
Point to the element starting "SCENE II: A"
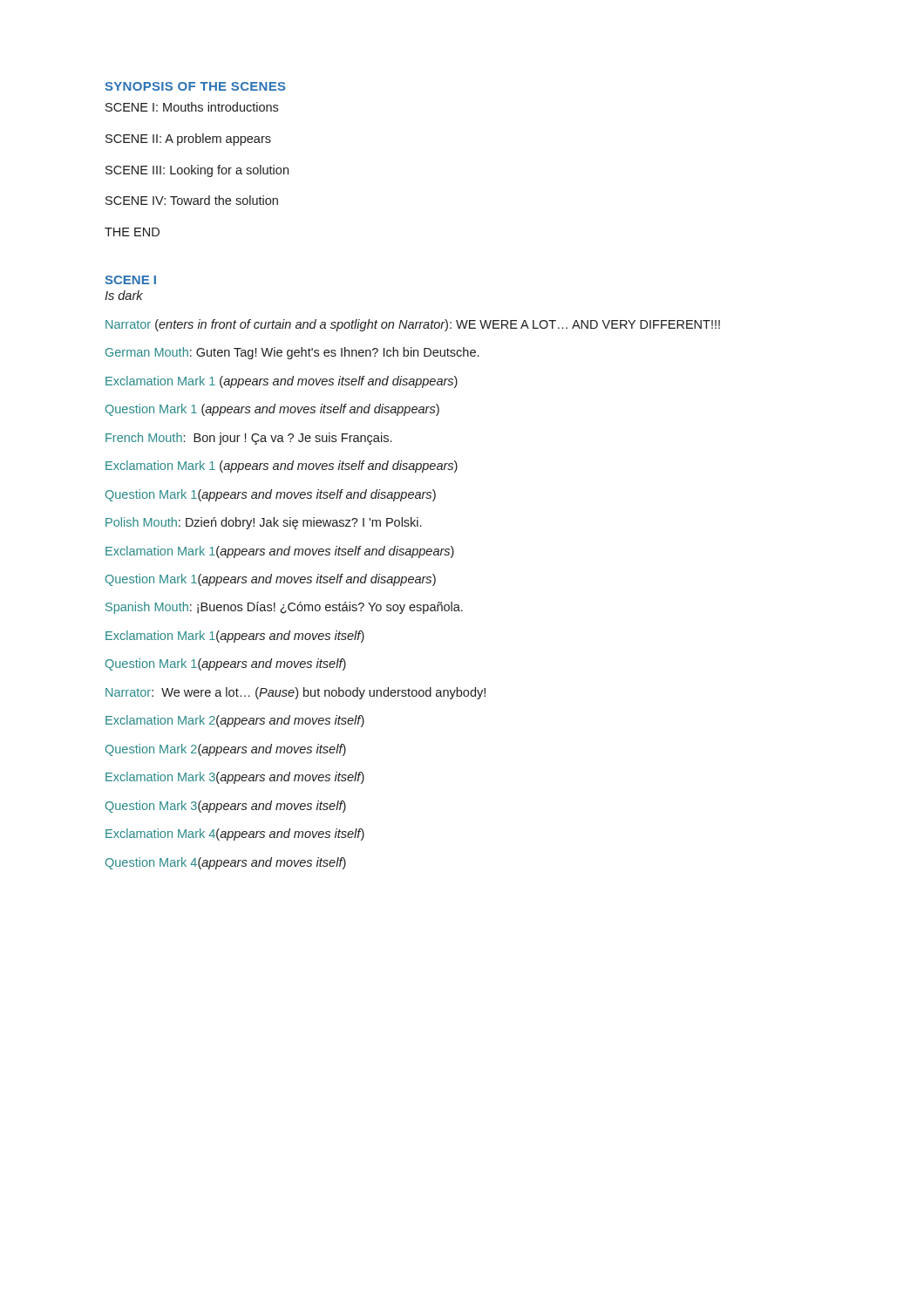tap(188, 138)
